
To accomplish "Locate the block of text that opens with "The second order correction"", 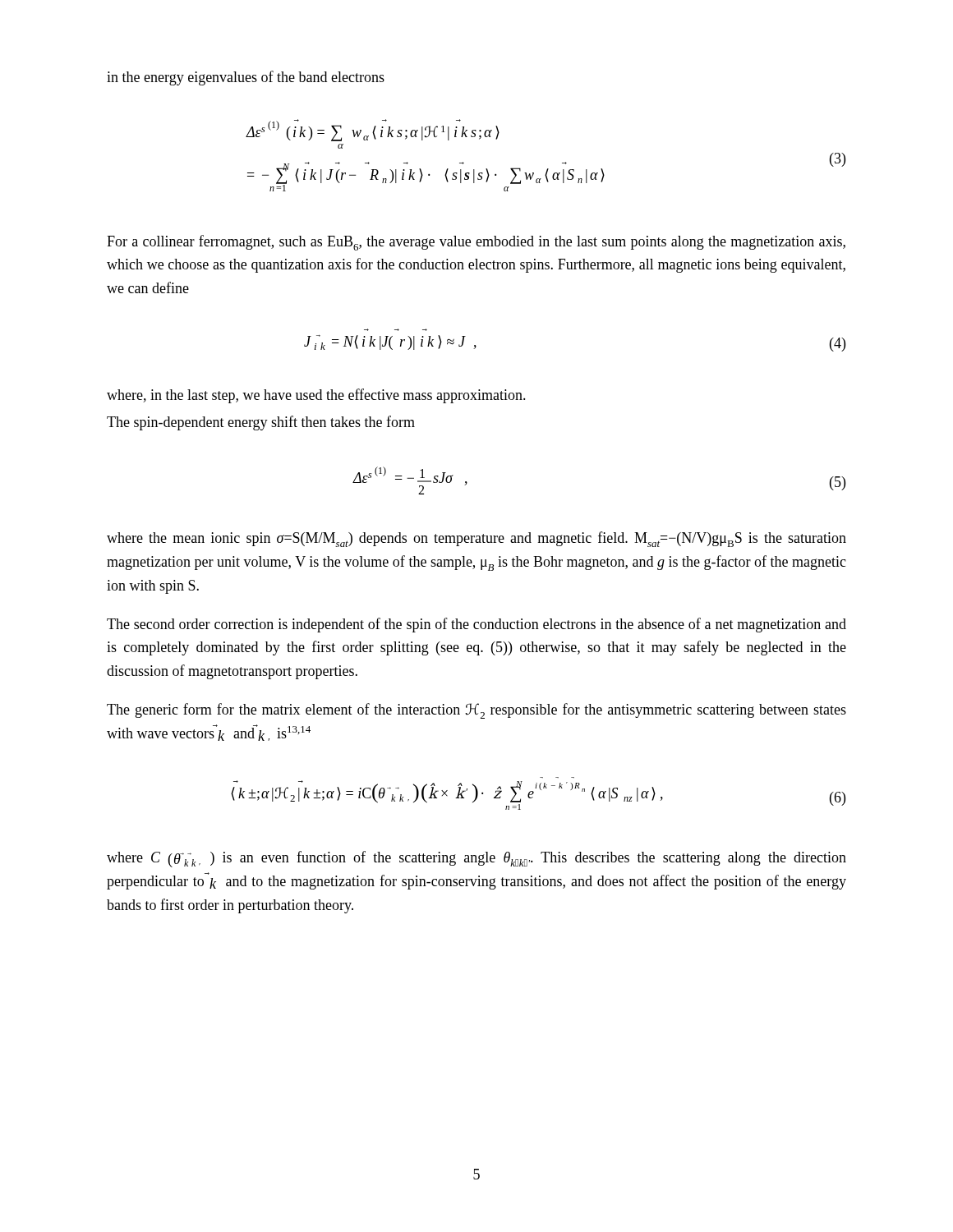I will pyautogui.click(x=476, y=647).
